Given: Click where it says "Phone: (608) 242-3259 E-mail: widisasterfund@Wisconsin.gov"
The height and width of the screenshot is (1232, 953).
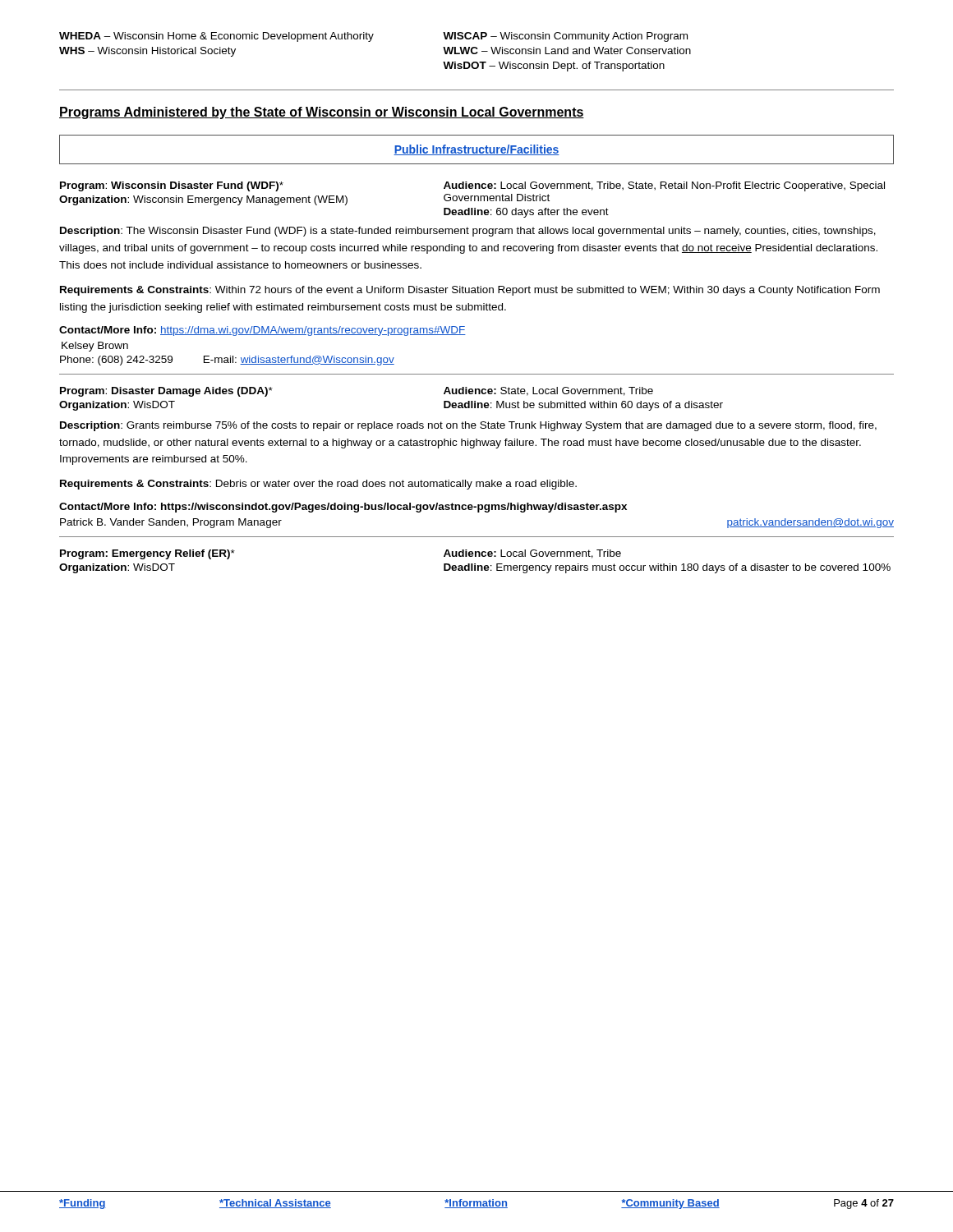Looking at the screenshot, I should point(227,359).
